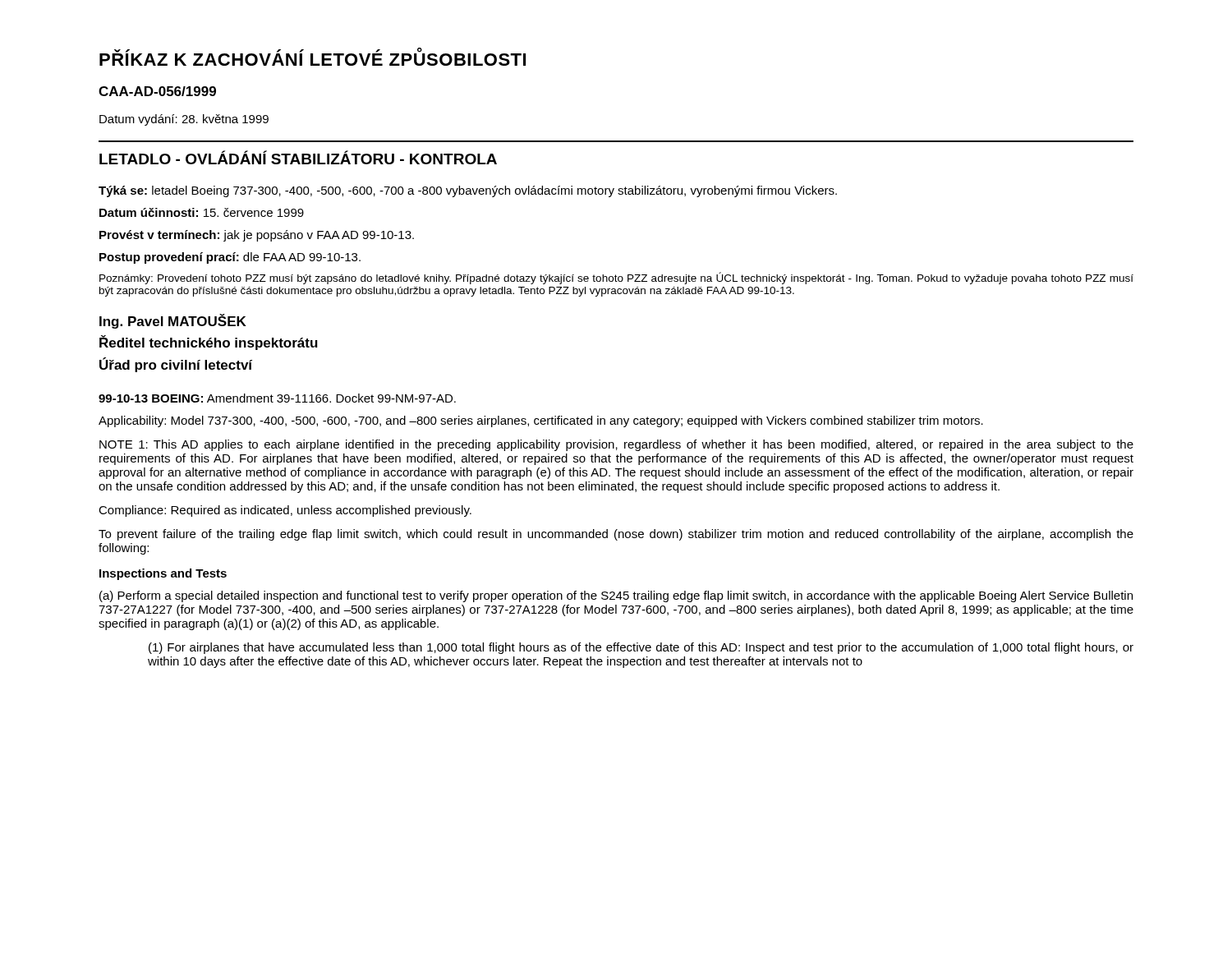Locate the text "PŘÍKAZ K ZACHOVÁNÍ LETOVÉ ZPŮSOBILOSTI"

point(313,57)
